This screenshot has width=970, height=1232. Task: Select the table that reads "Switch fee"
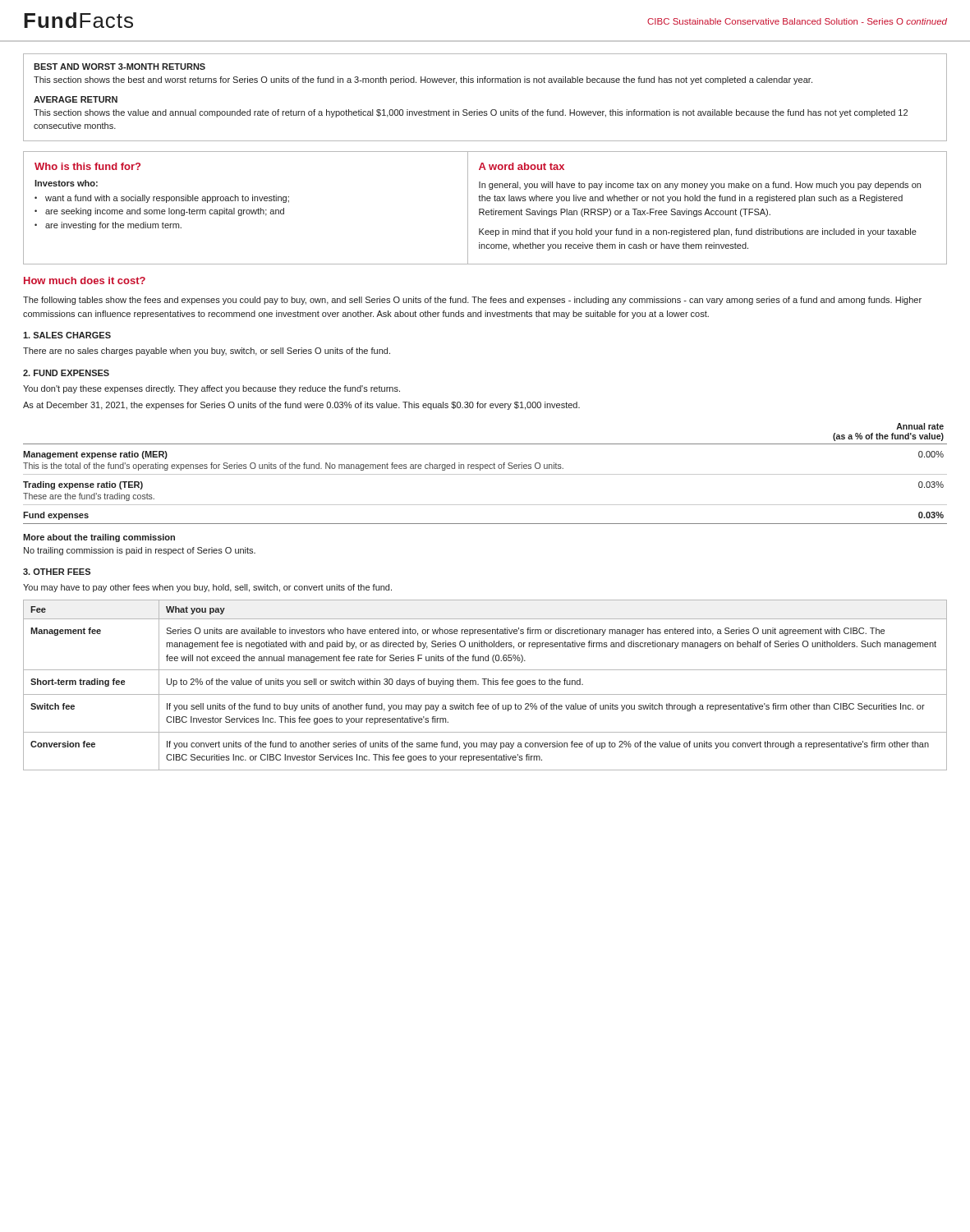coord(485,685)
